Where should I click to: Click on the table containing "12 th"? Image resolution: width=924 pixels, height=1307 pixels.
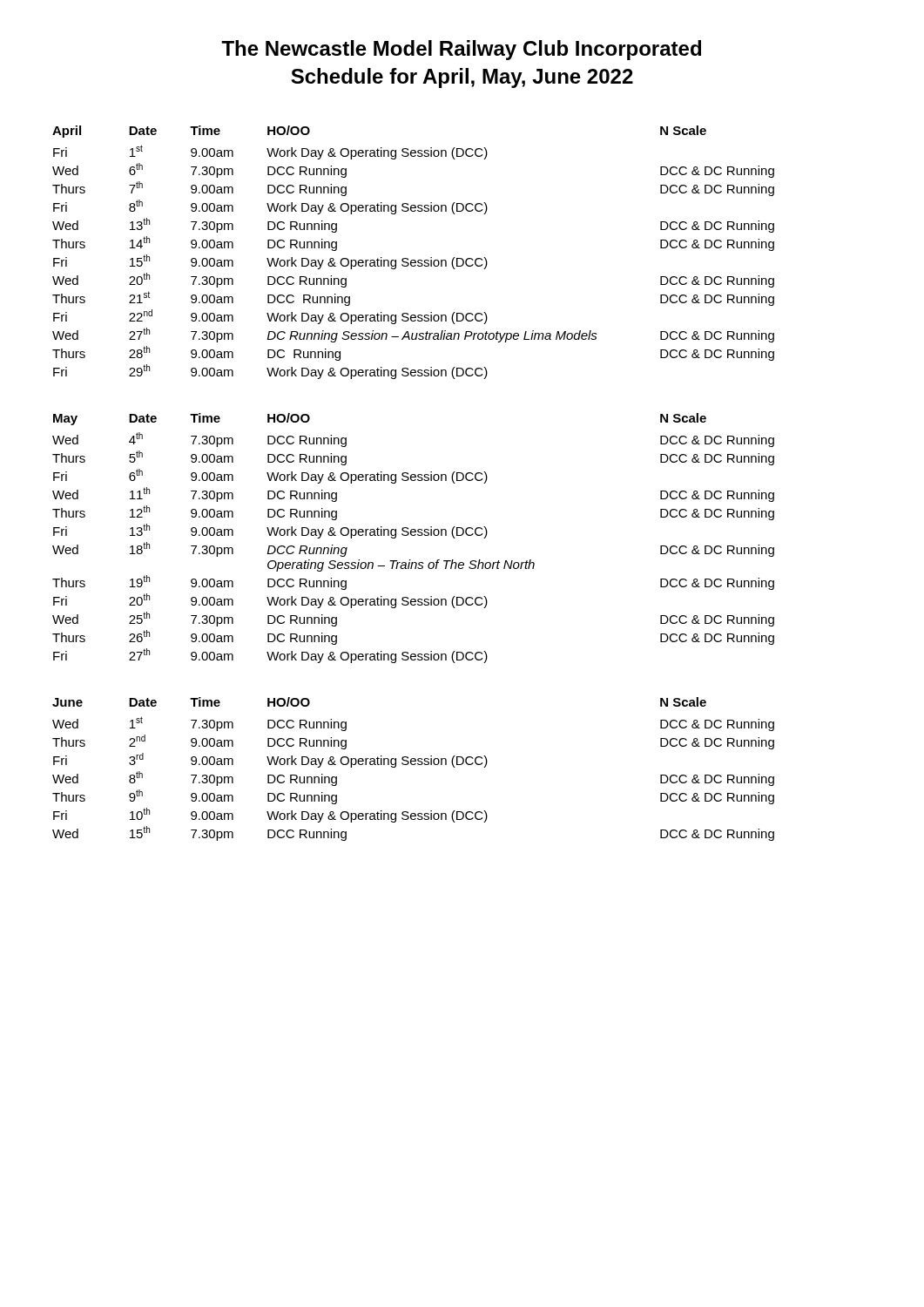click(462, 534)
